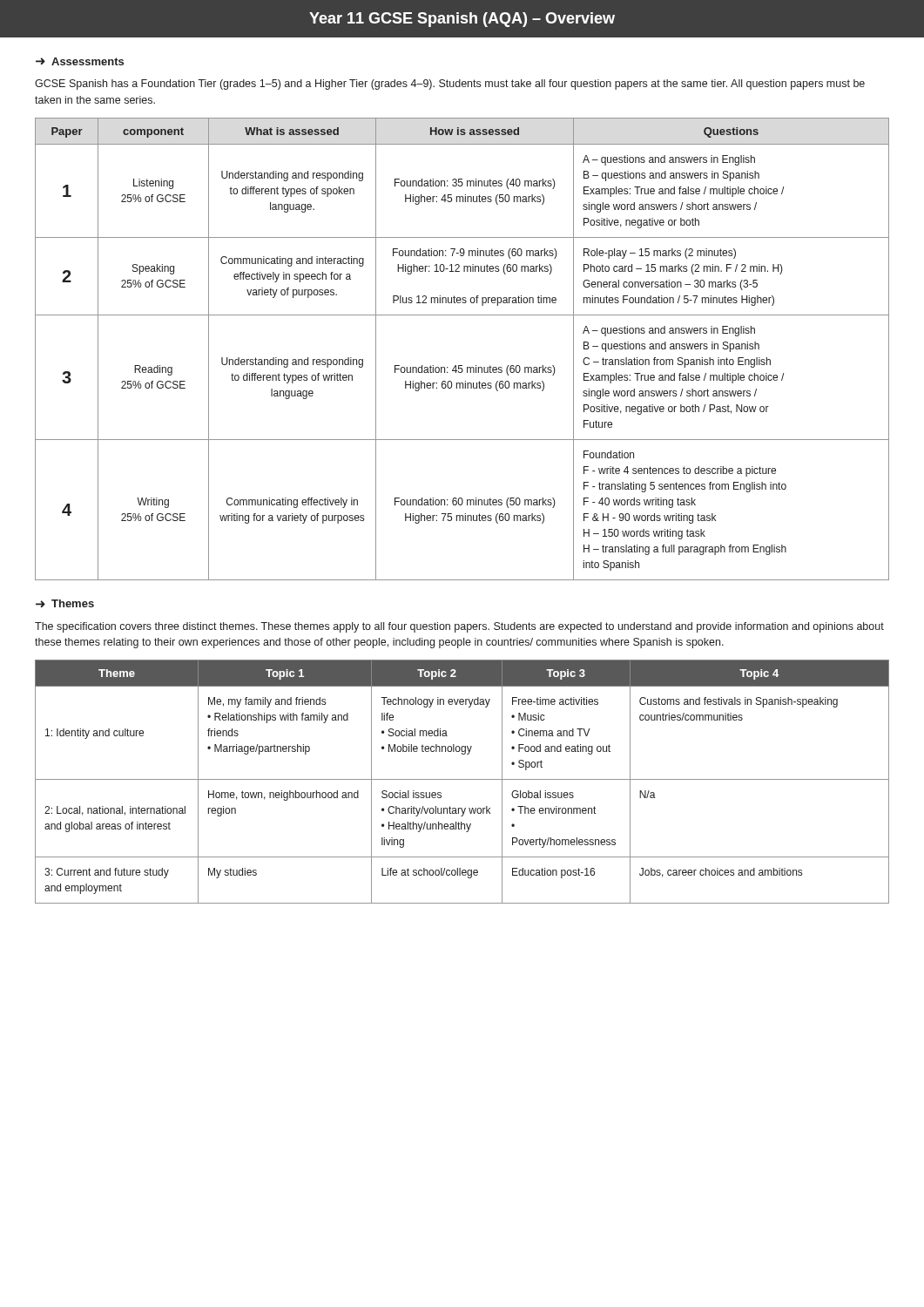
Task: Select the table that reads "Communicating and interacting effectively"
Action: 462,349
